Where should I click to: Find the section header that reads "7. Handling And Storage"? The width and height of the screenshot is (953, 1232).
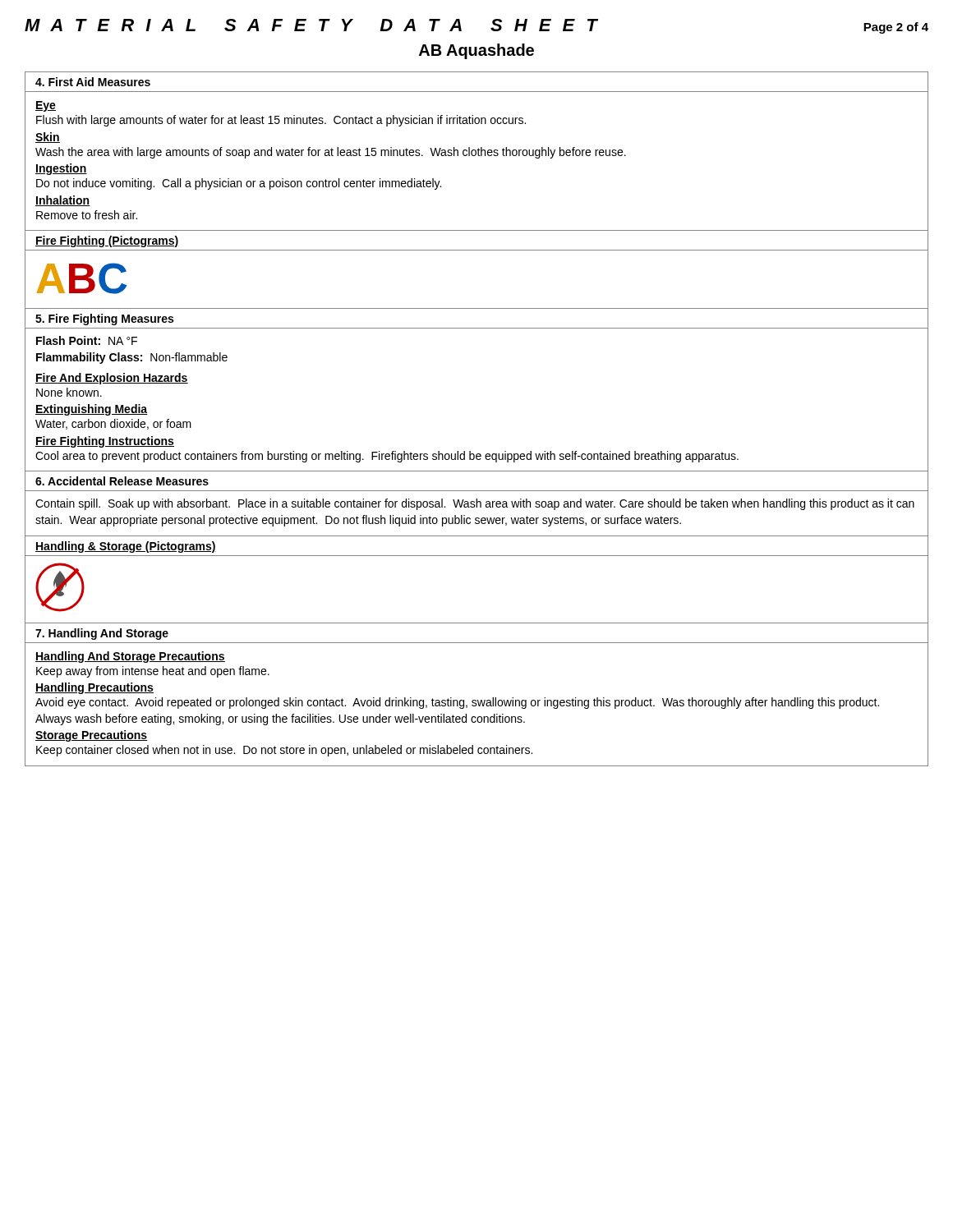coord(102,633)
